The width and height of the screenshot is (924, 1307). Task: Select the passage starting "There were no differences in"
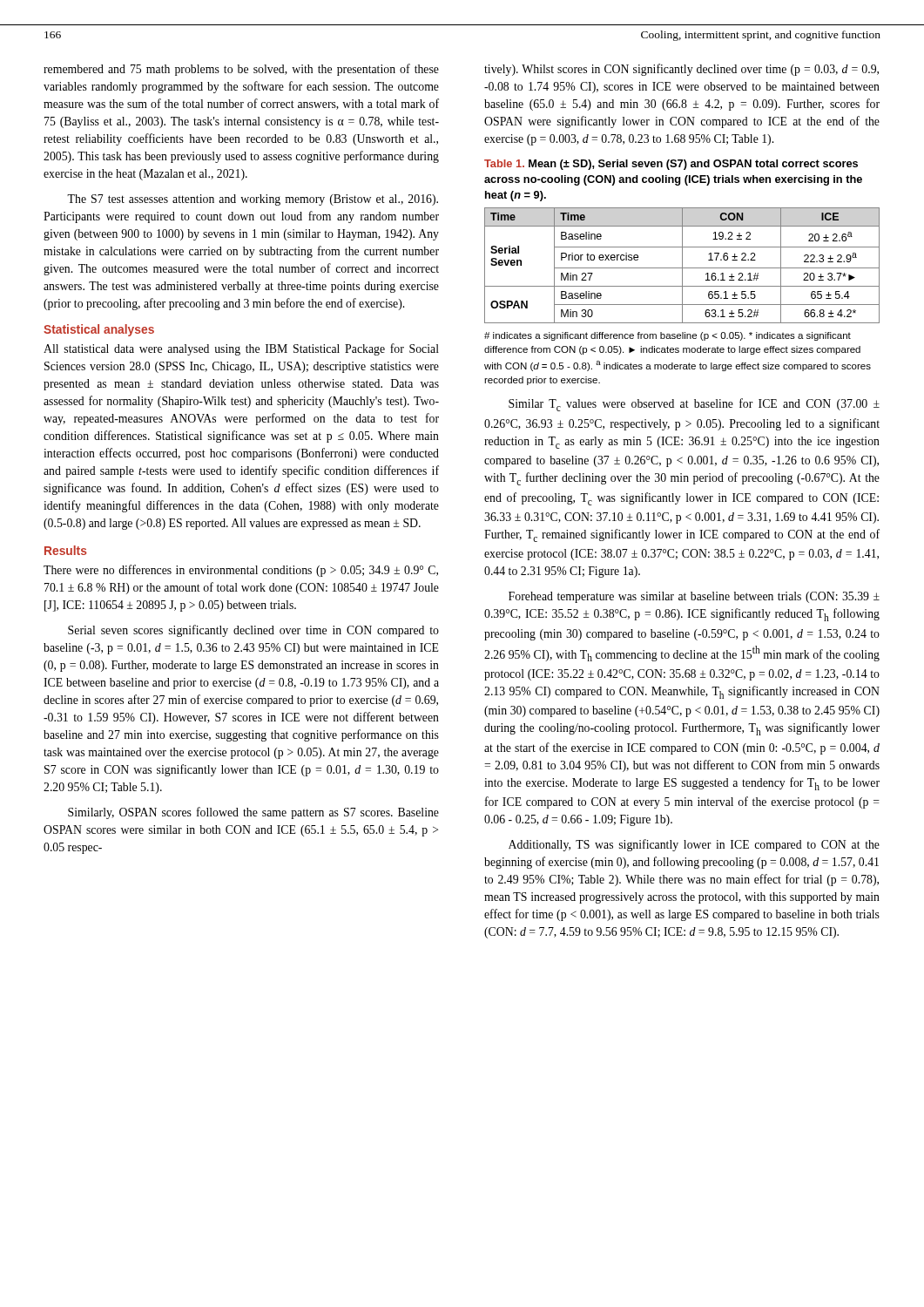point(241,588)
